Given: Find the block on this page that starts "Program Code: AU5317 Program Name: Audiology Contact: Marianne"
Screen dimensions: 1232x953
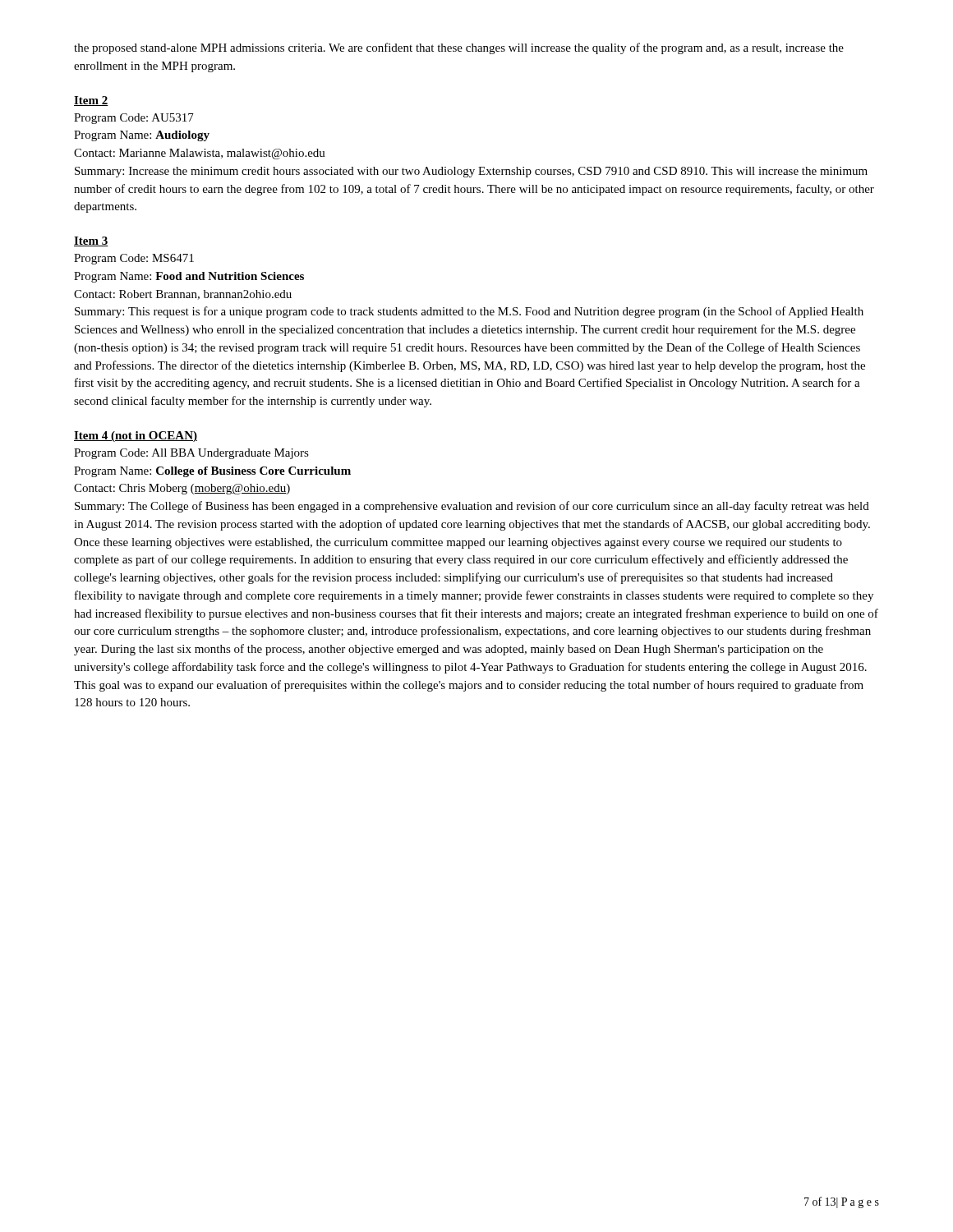Looking at the screenshot, I should [x=476, y=162].
